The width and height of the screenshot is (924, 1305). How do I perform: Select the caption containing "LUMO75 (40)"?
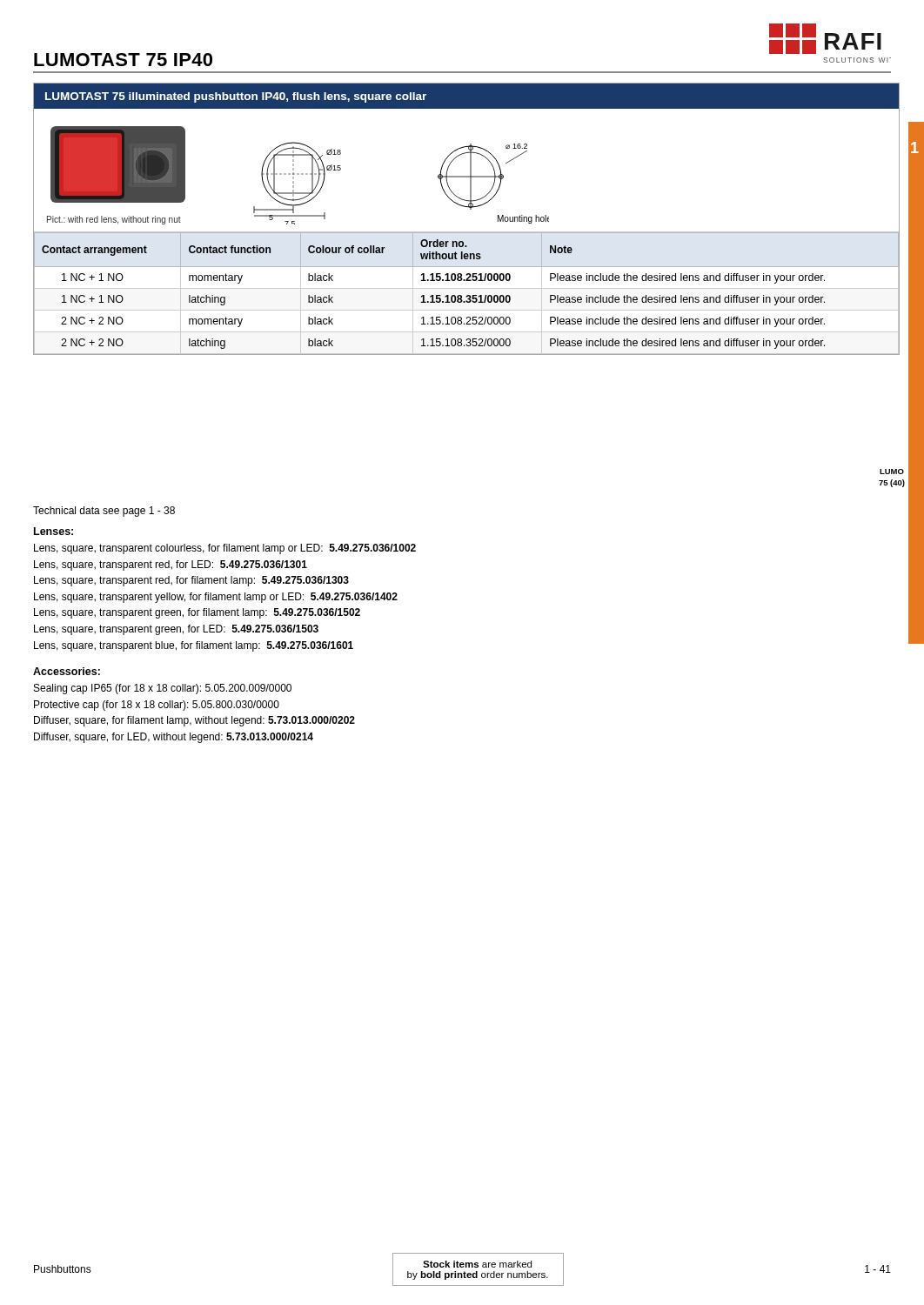coord(892,477)
